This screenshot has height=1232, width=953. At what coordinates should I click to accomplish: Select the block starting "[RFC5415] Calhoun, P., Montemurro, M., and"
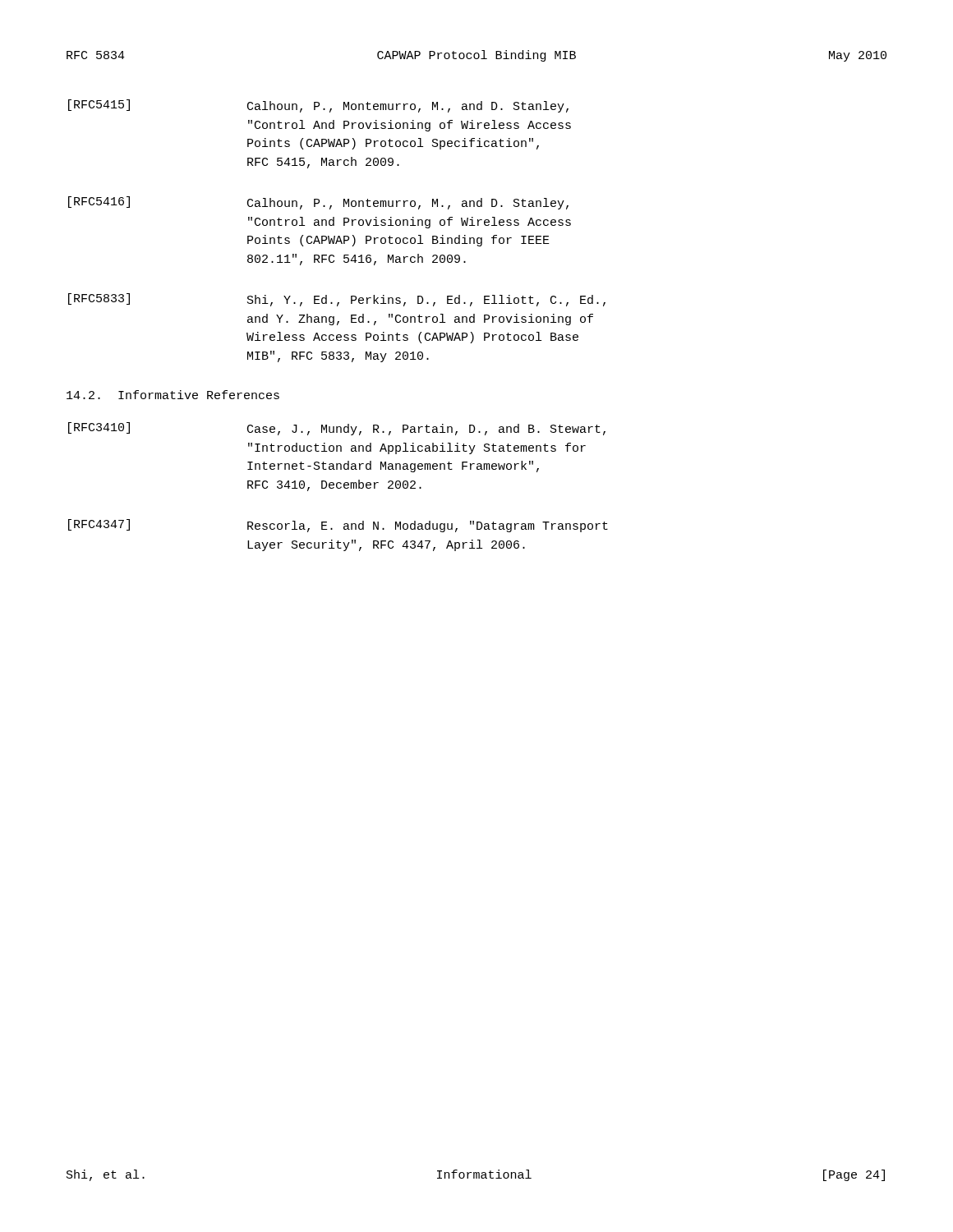476,136
